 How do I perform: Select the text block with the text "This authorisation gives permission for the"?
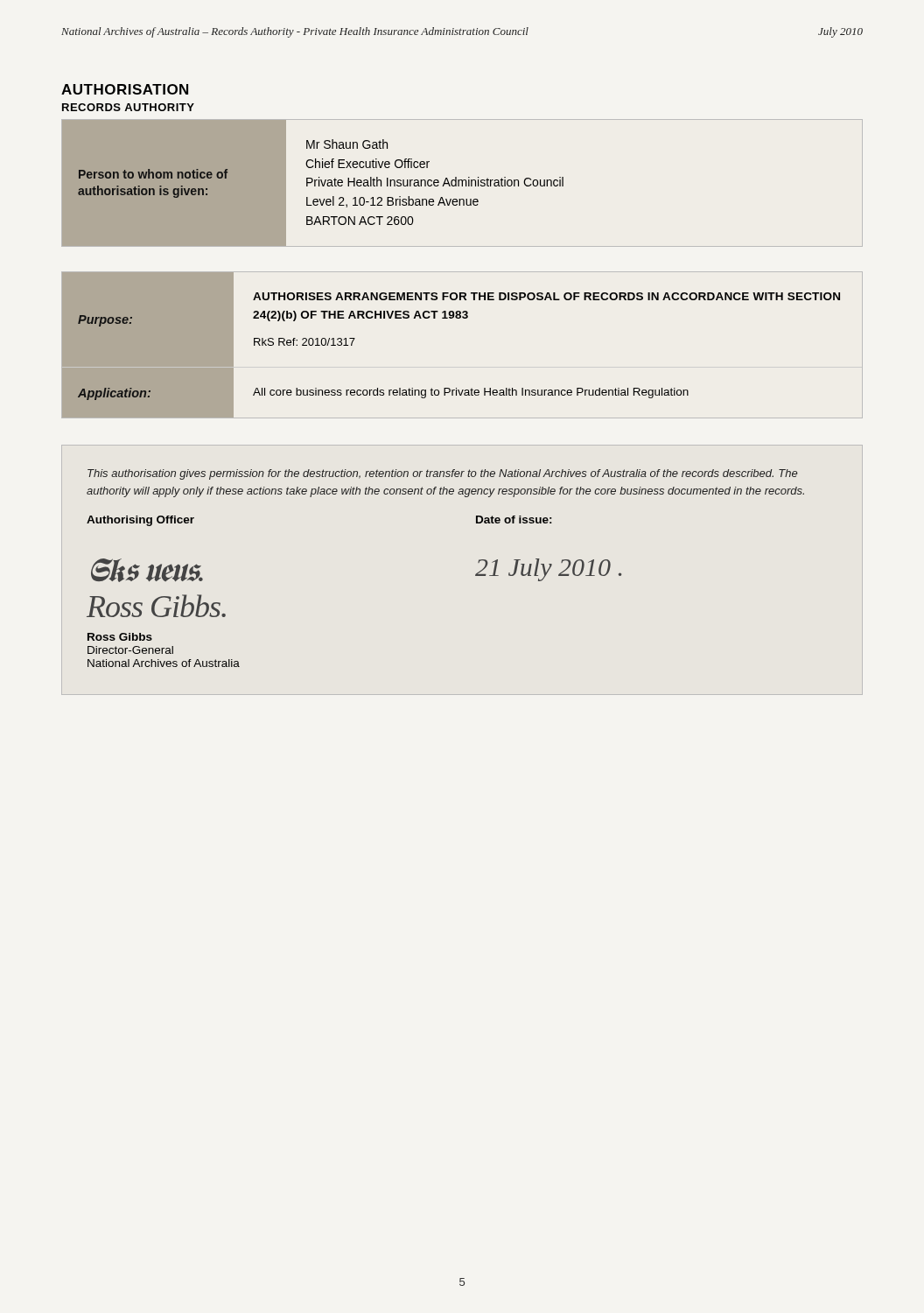pyautogui.click(x=442, y=474)
